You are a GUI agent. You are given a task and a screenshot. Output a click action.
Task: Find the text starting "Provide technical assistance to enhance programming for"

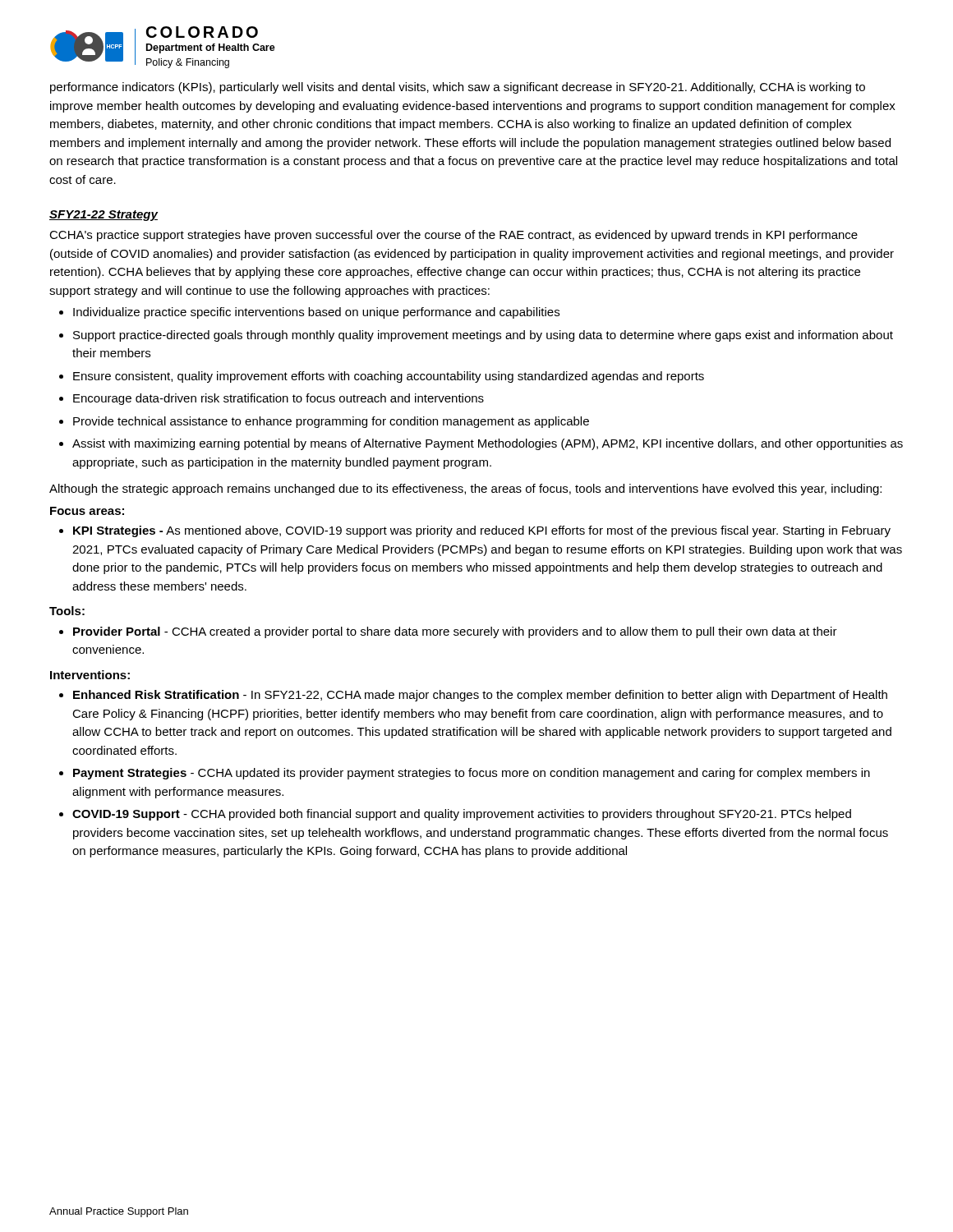[x=331, y=421]
